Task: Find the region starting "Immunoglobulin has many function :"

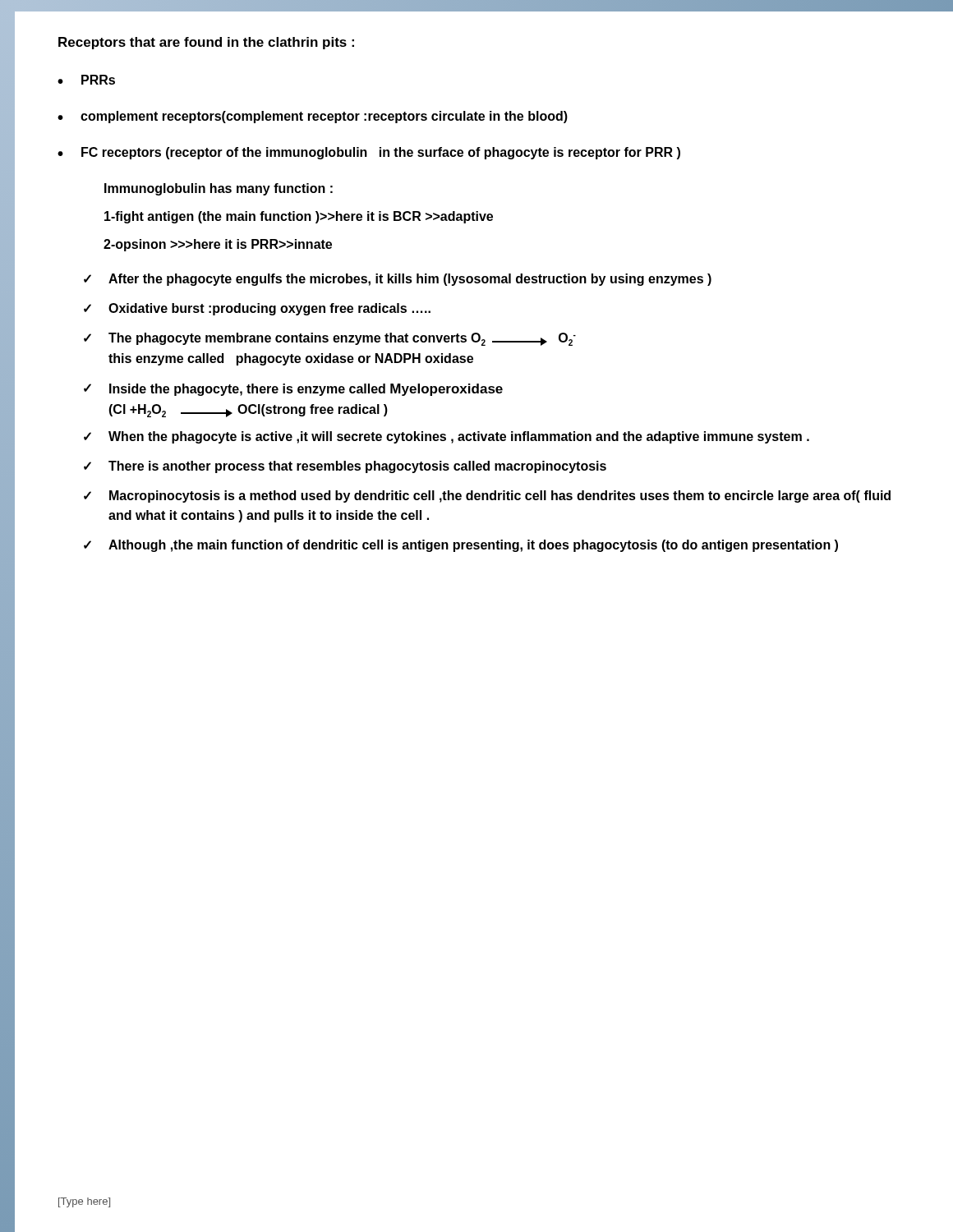Action: point(219,188)
